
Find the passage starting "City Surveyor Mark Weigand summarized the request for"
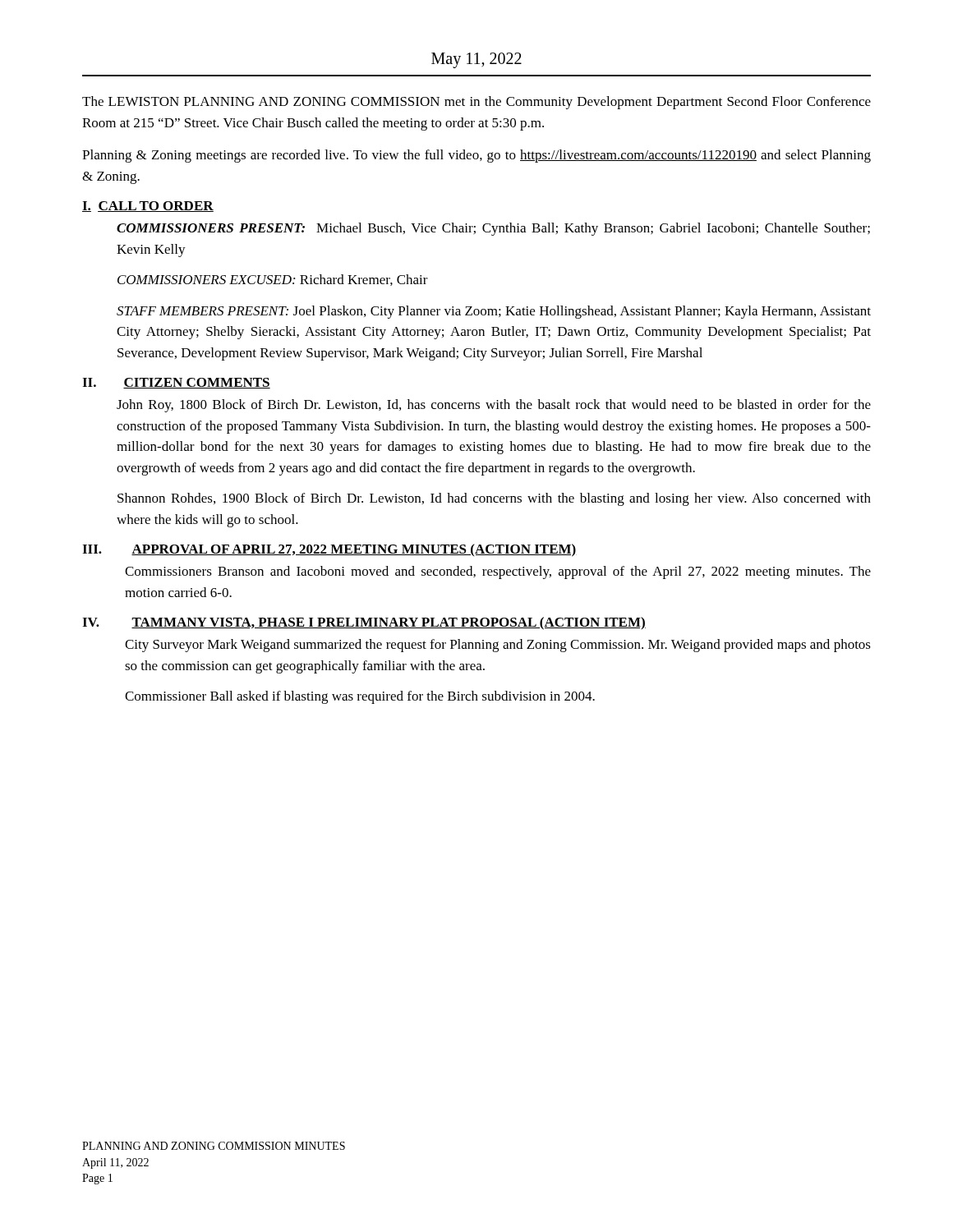498,655
